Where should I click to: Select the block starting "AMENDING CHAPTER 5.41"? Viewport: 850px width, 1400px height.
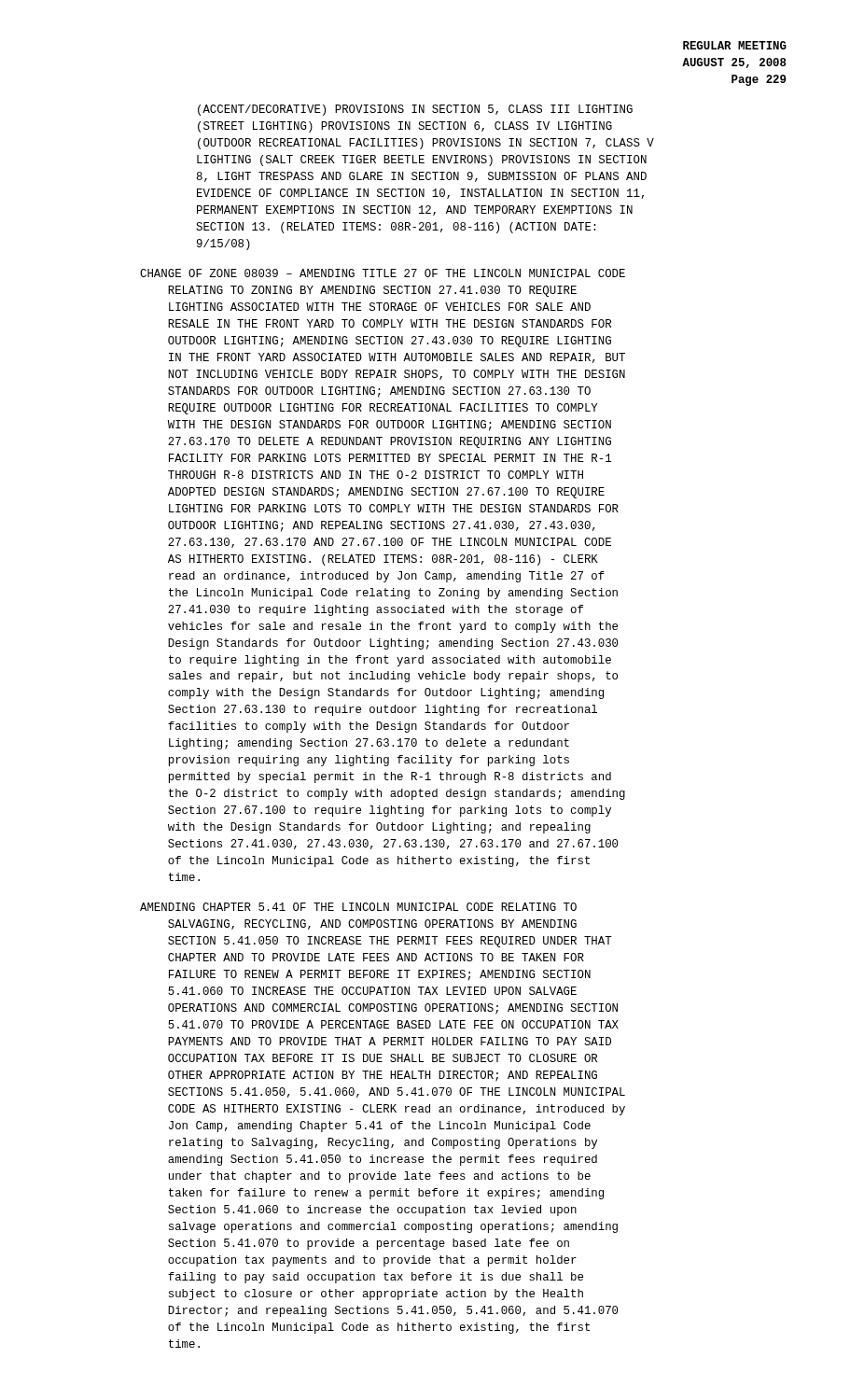pos(435,1127)
